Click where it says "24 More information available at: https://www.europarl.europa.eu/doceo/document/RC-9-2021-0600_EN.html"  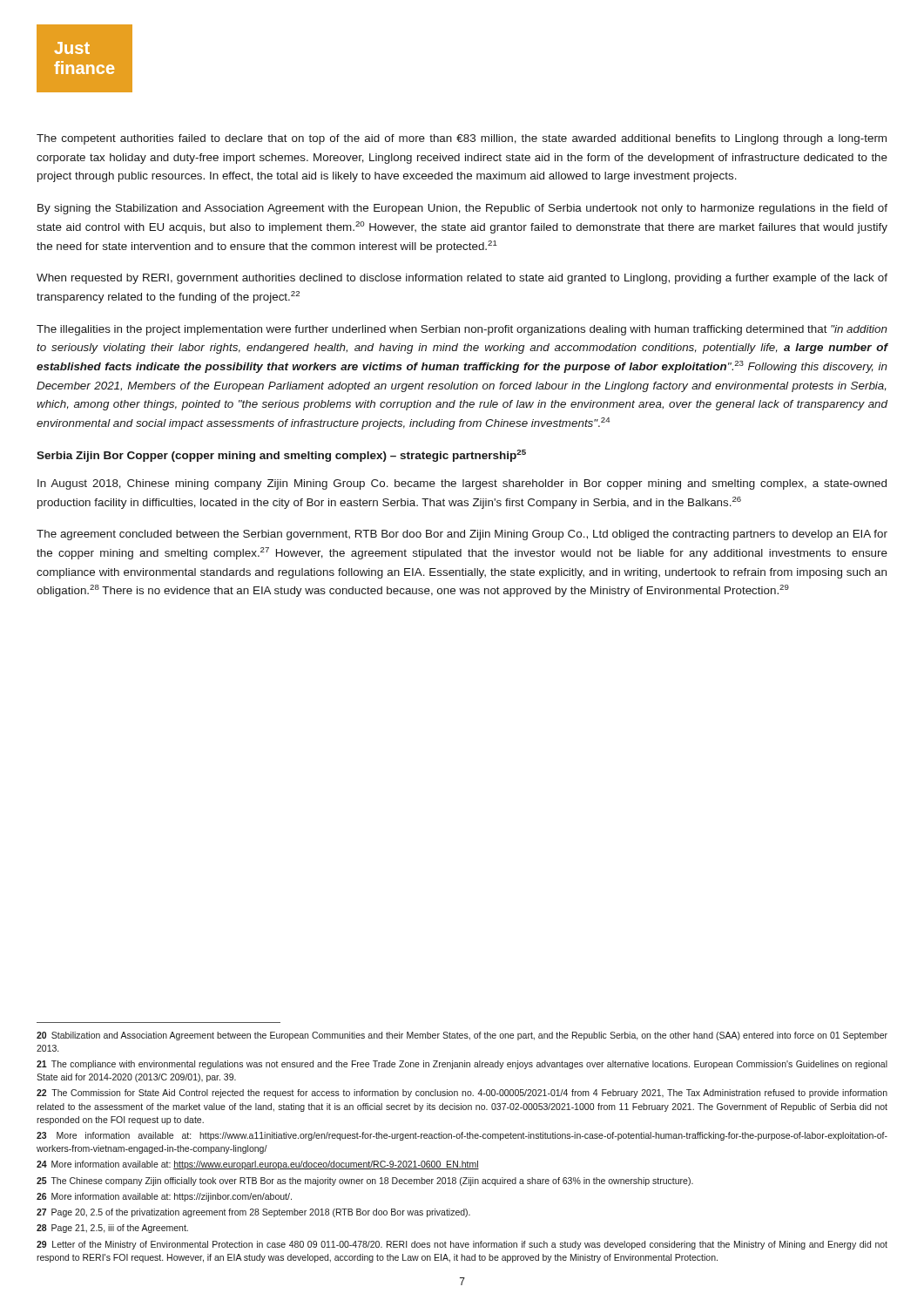coord(258,1165)
